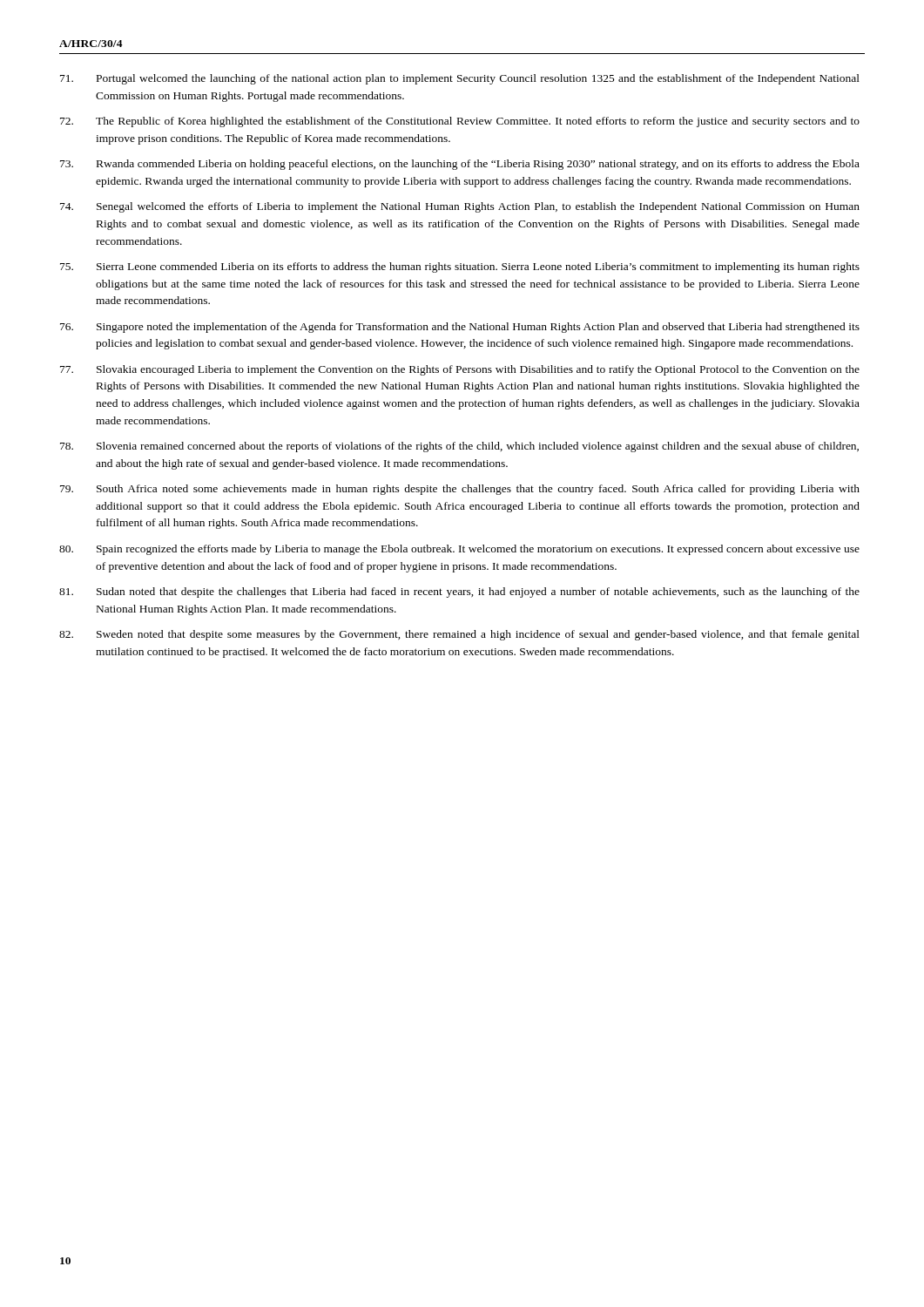Point to the block starting "Portugal welcomed the launching of the national"
The width and height of the screenshot is (924, 1307).
click(x=459, y=87)
